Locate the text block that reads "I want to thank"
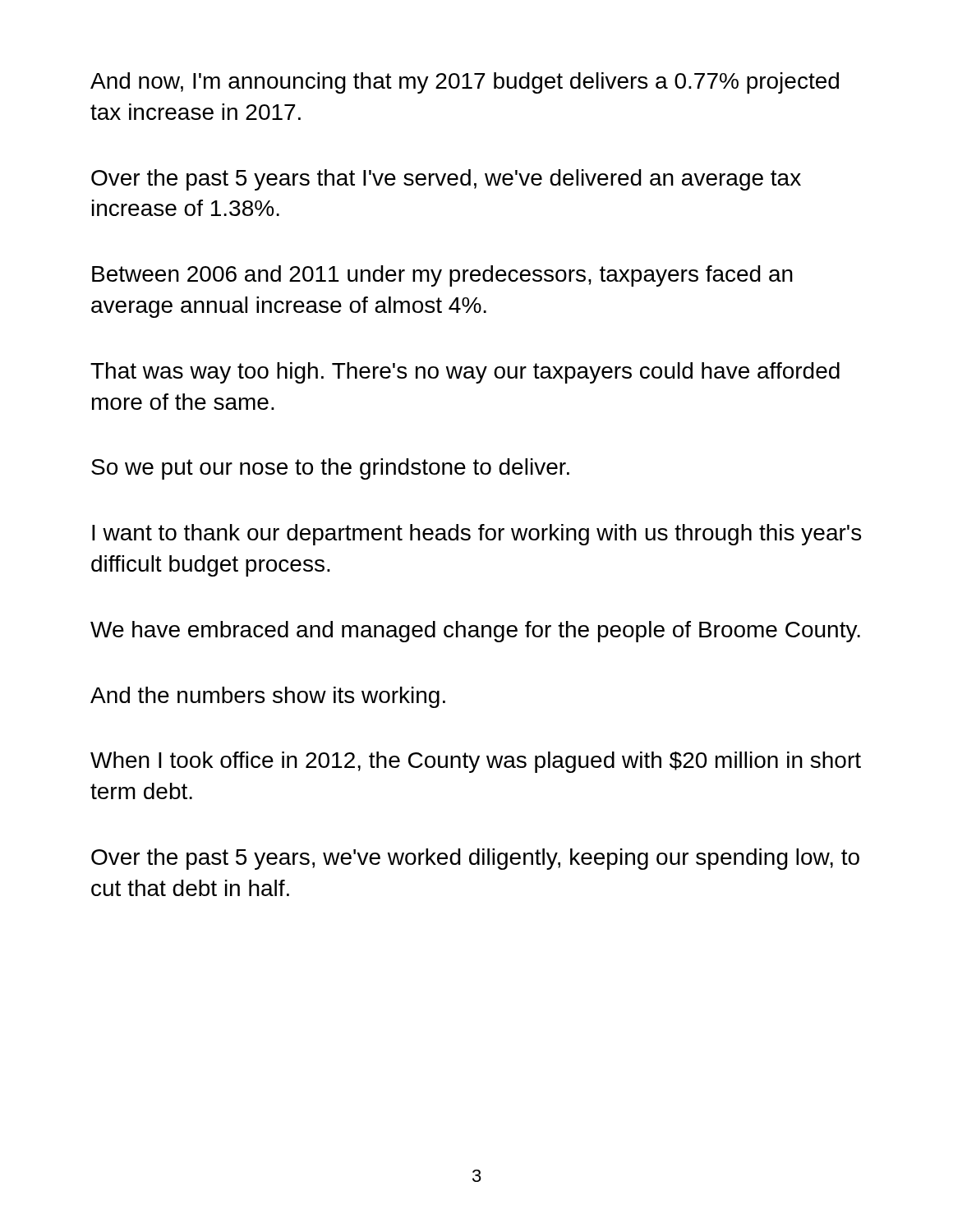This screenshot has width=953, height=1232. [x=476, y=548]
